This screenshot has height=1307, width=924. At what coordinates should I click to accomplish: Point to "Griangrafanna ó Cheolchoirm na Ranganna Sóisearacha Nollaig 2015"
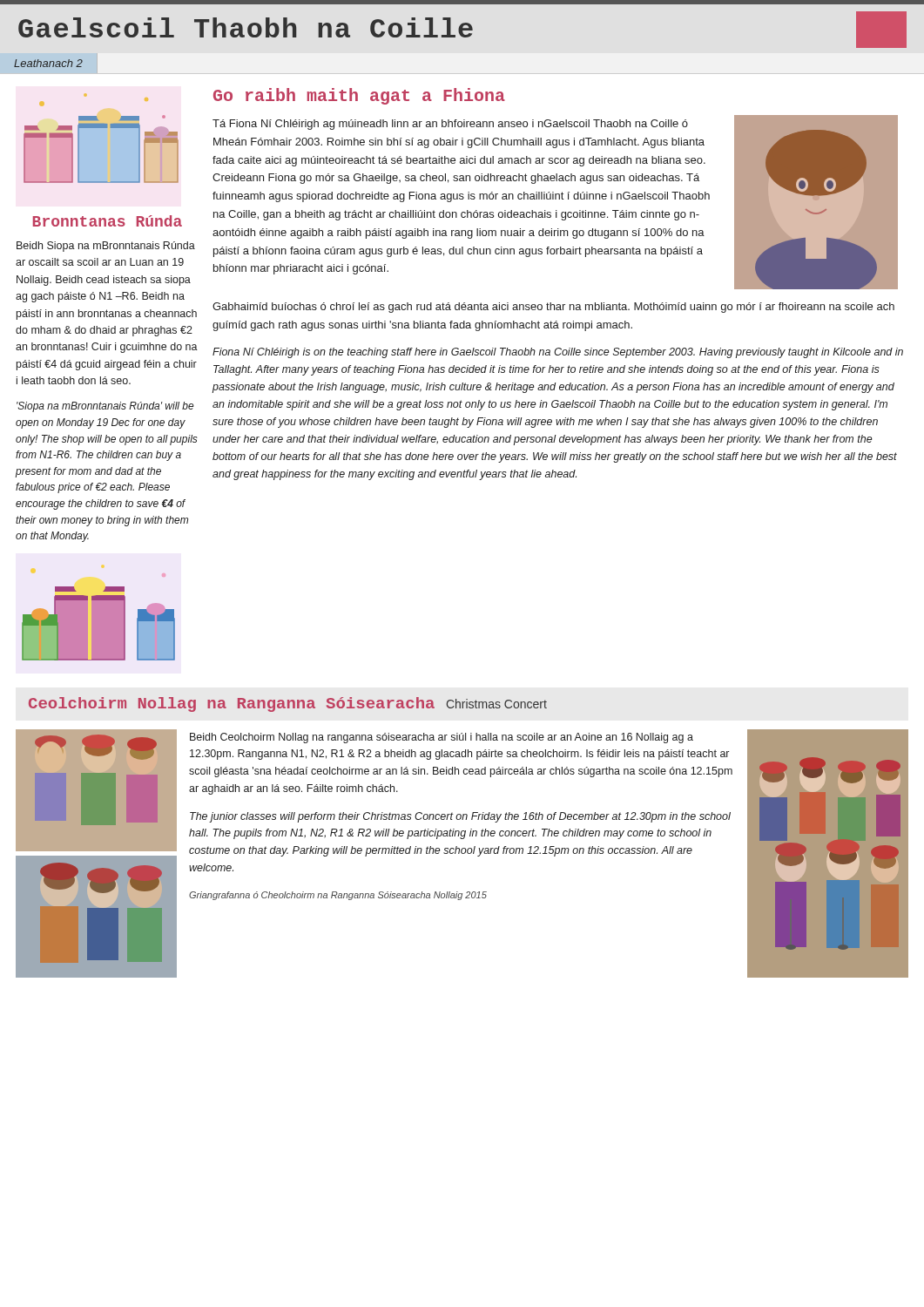pos(338,895)
